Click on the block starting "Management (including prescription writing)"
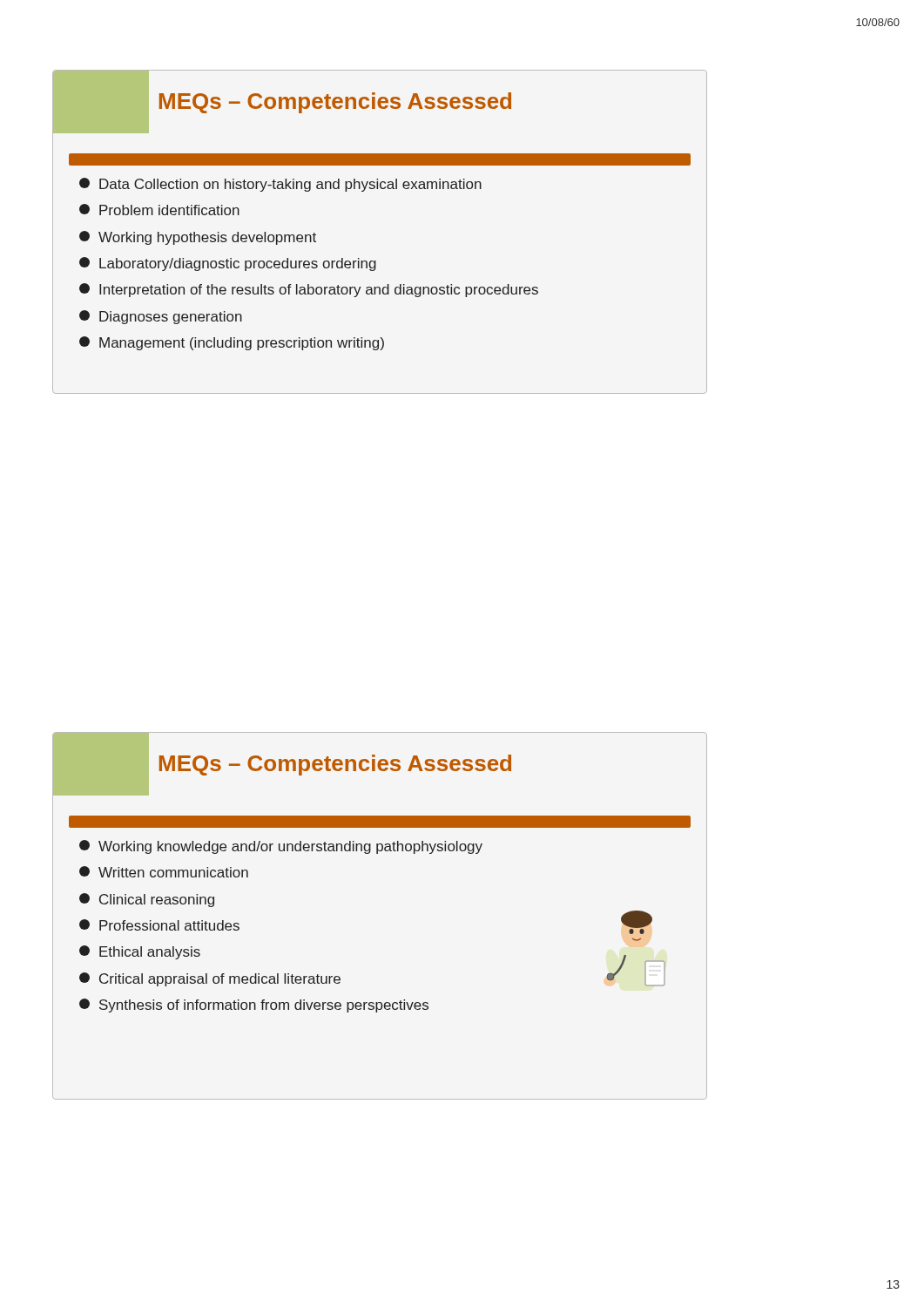Screen dimensions: 1307x924 pyautogui.click(x=232, y=343)
